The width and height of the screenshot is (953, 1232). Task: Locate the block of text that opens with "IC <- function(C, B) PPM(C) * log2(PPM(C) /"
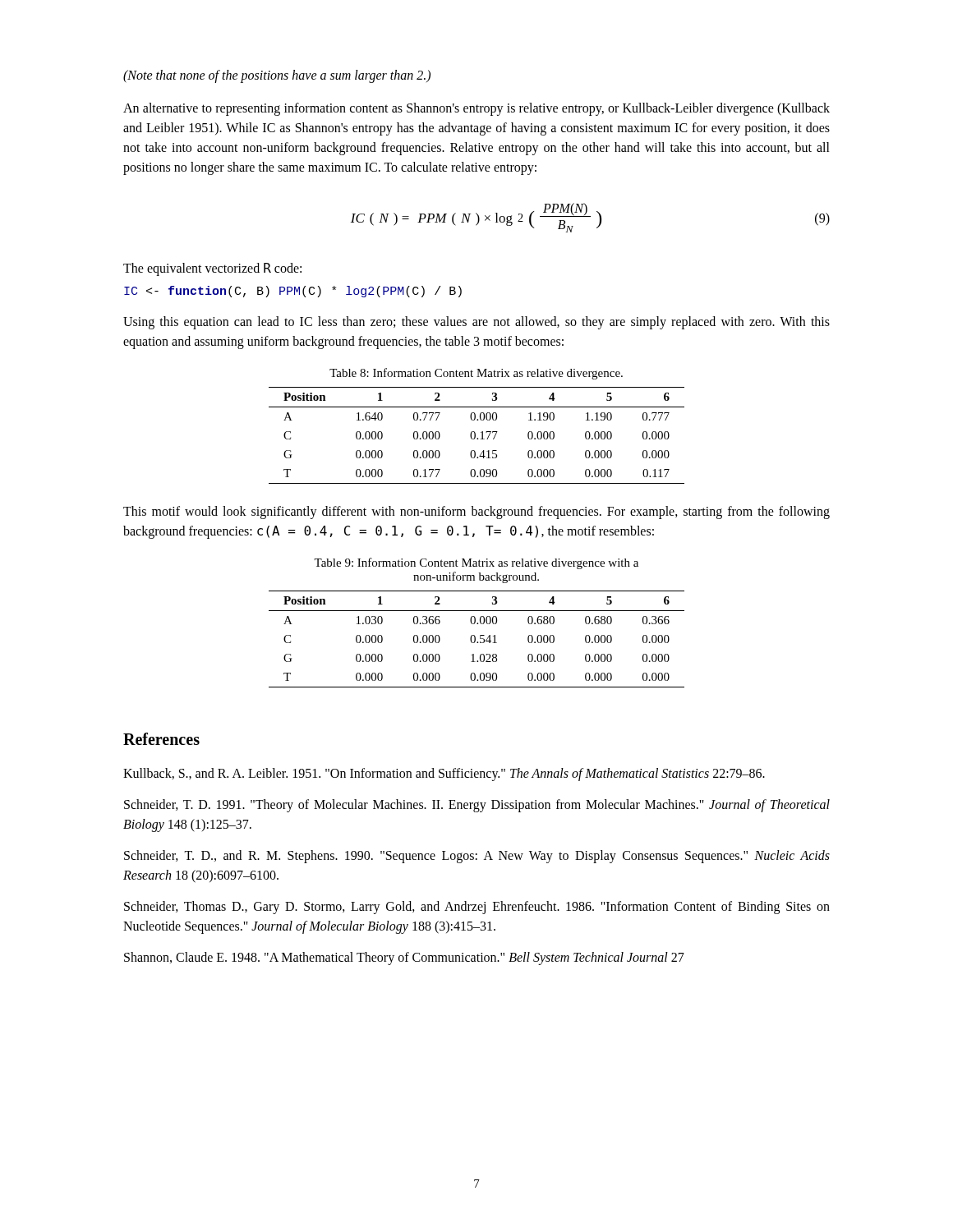pyautogui.click(x=293, y=292)
